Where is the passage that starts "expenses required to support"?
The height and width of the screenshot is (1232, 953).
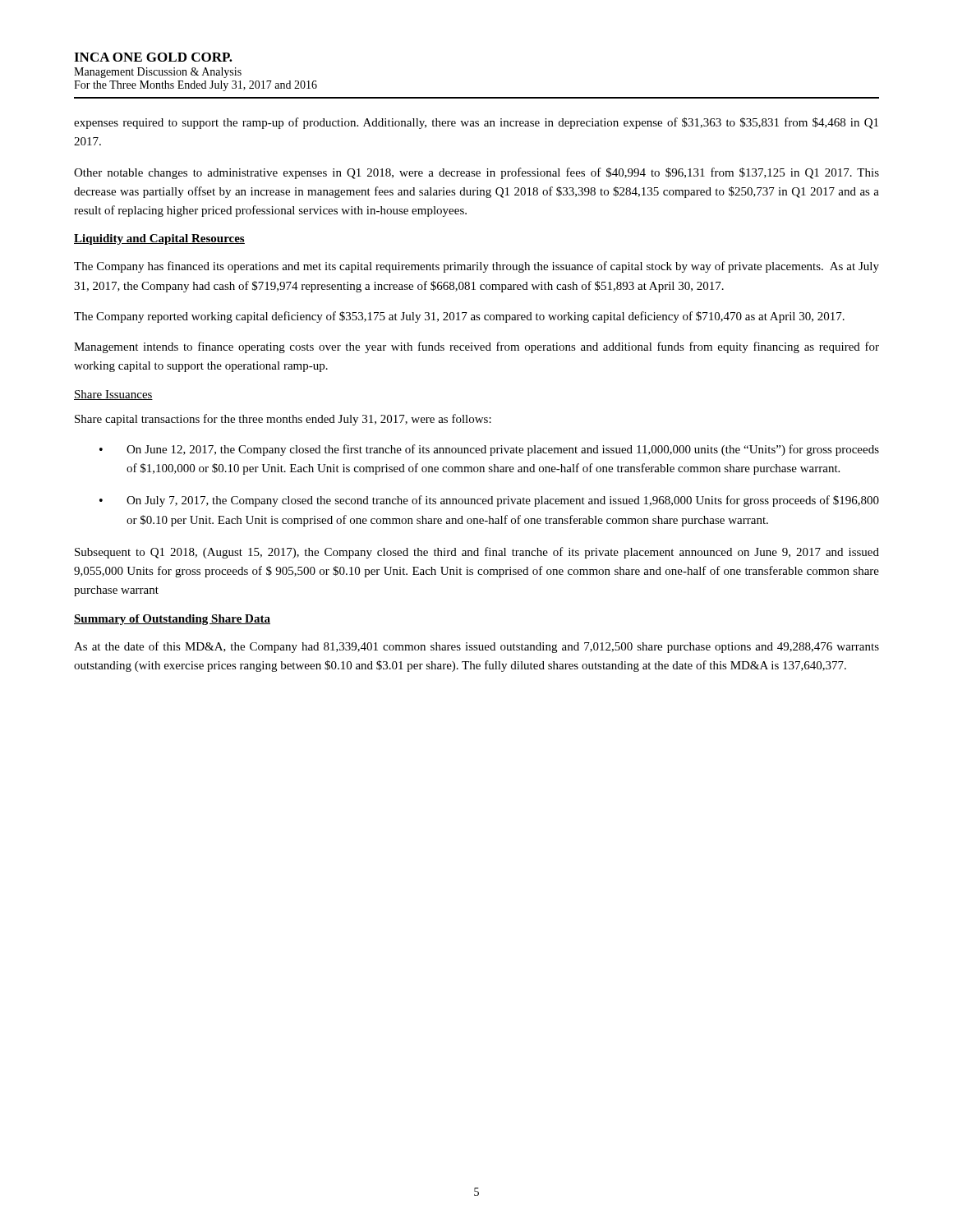[476, 132]
